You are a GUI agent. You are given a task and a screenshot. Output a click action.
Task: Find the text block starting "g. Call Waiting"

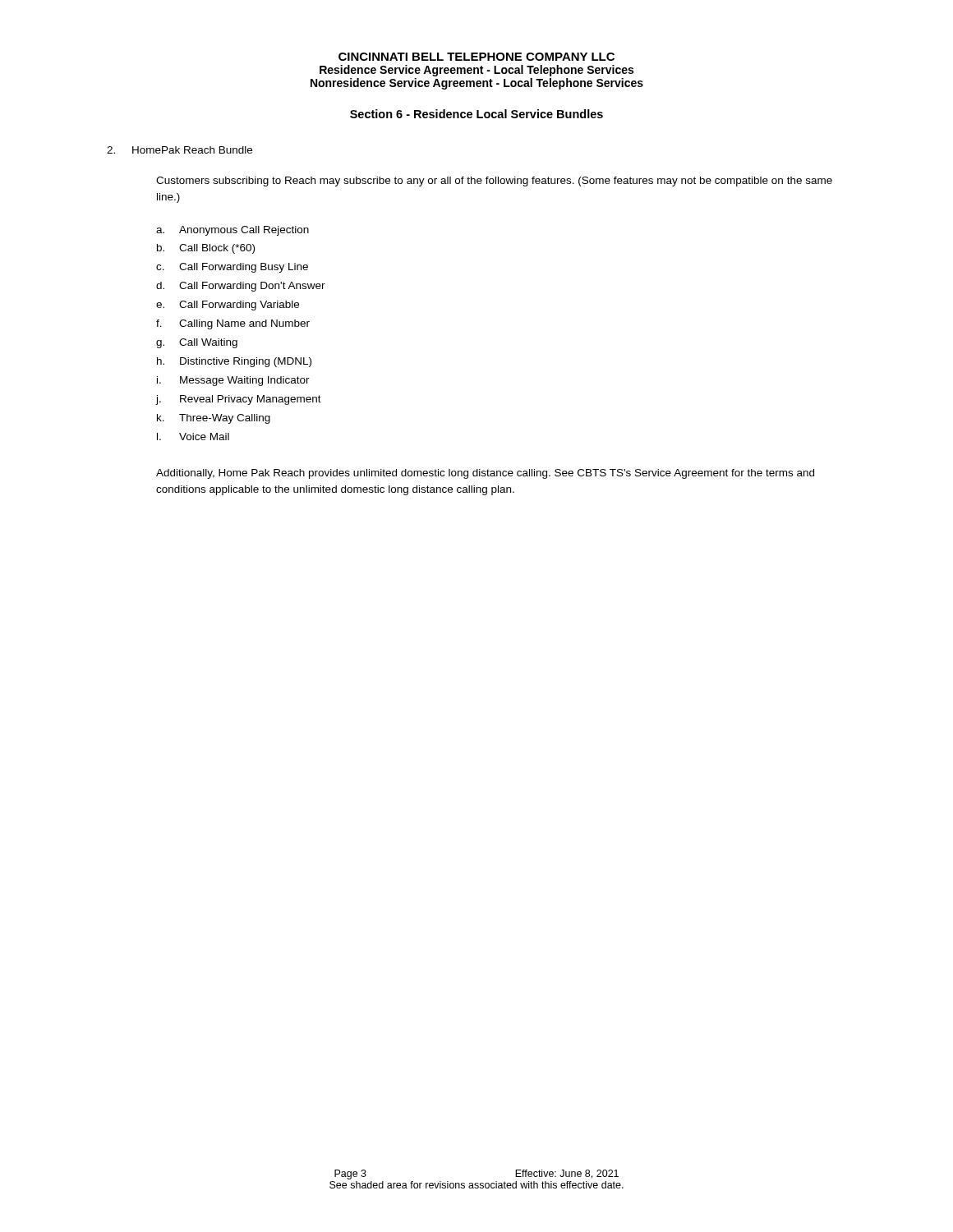[197, 343]
